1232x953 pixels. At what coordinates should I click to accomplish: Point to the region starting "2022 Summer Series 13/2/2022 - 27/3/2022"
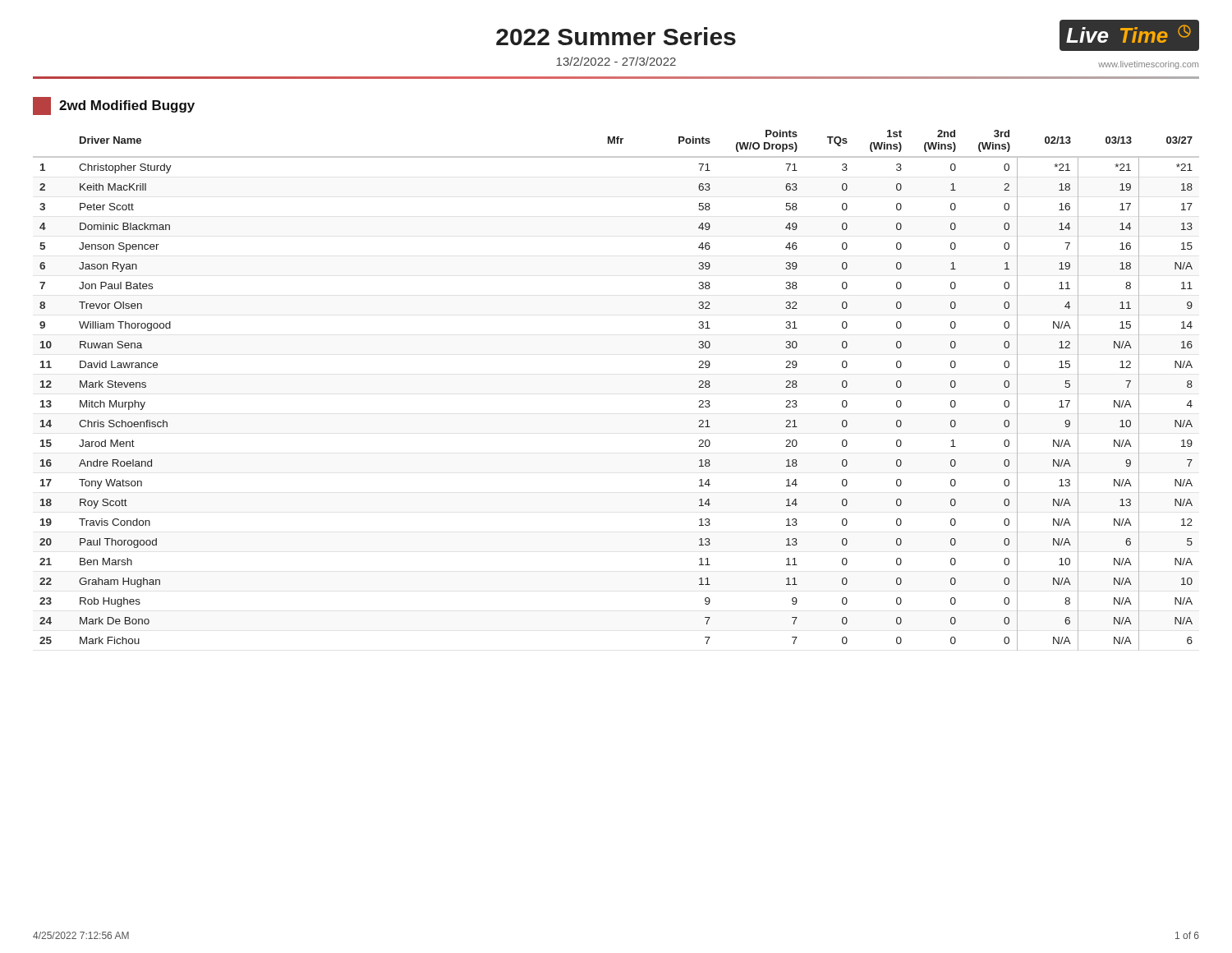(616, 46)
